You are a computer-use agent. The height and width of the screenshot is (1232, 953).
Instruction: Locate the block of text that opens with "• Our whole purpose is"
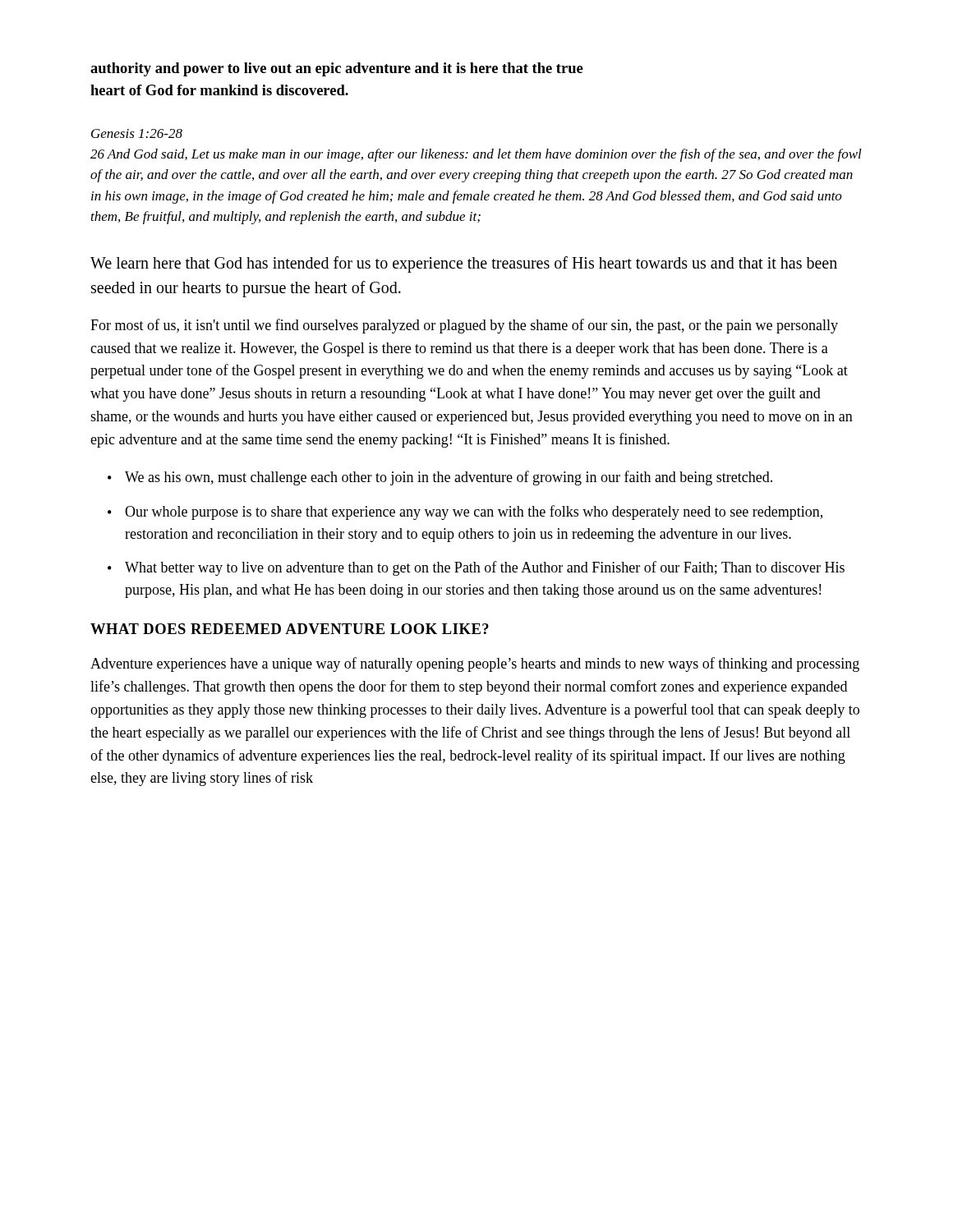[485, 523]
